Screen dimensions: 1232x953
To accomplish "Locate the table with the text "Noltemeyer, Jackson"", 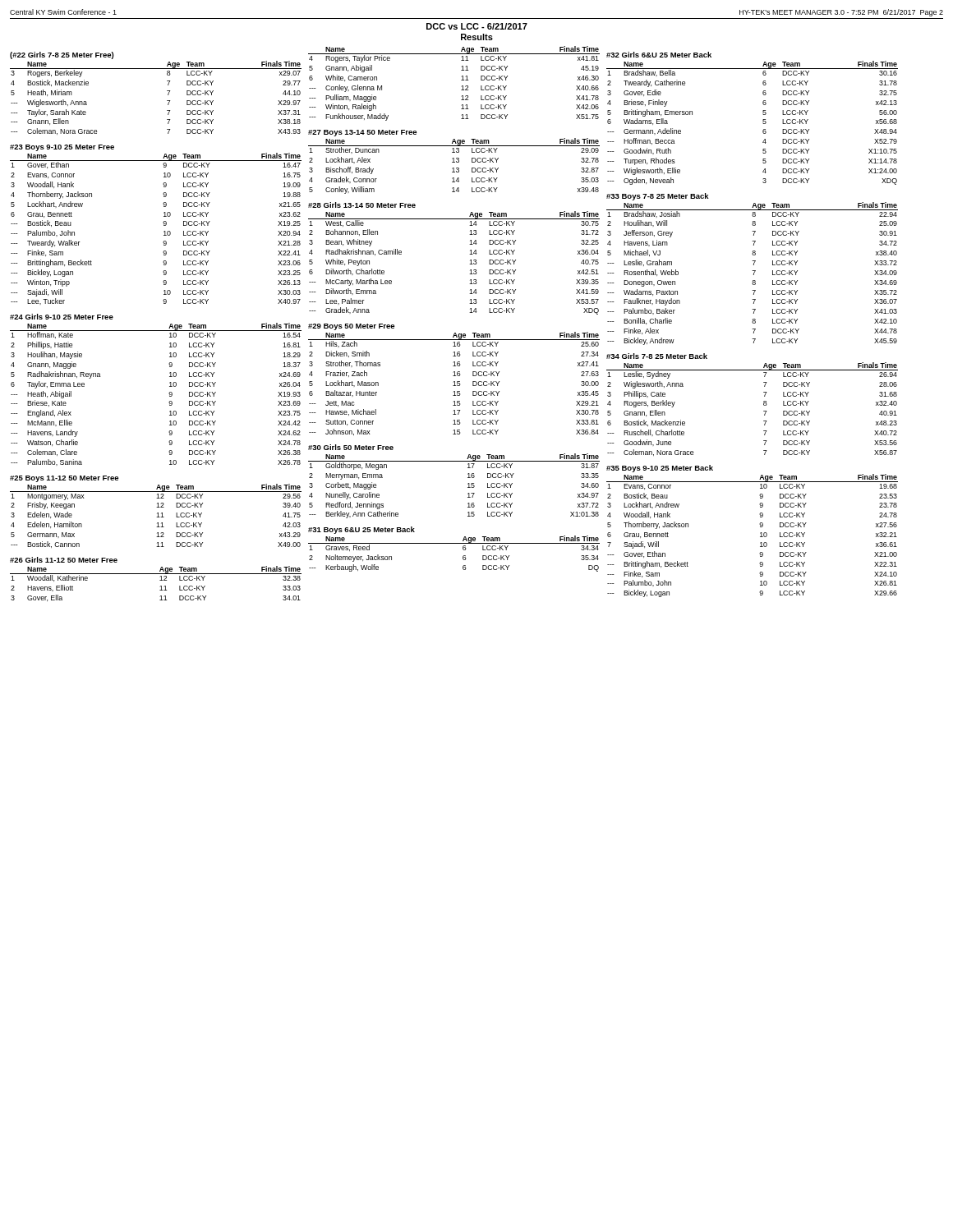I will pos(454,554).
